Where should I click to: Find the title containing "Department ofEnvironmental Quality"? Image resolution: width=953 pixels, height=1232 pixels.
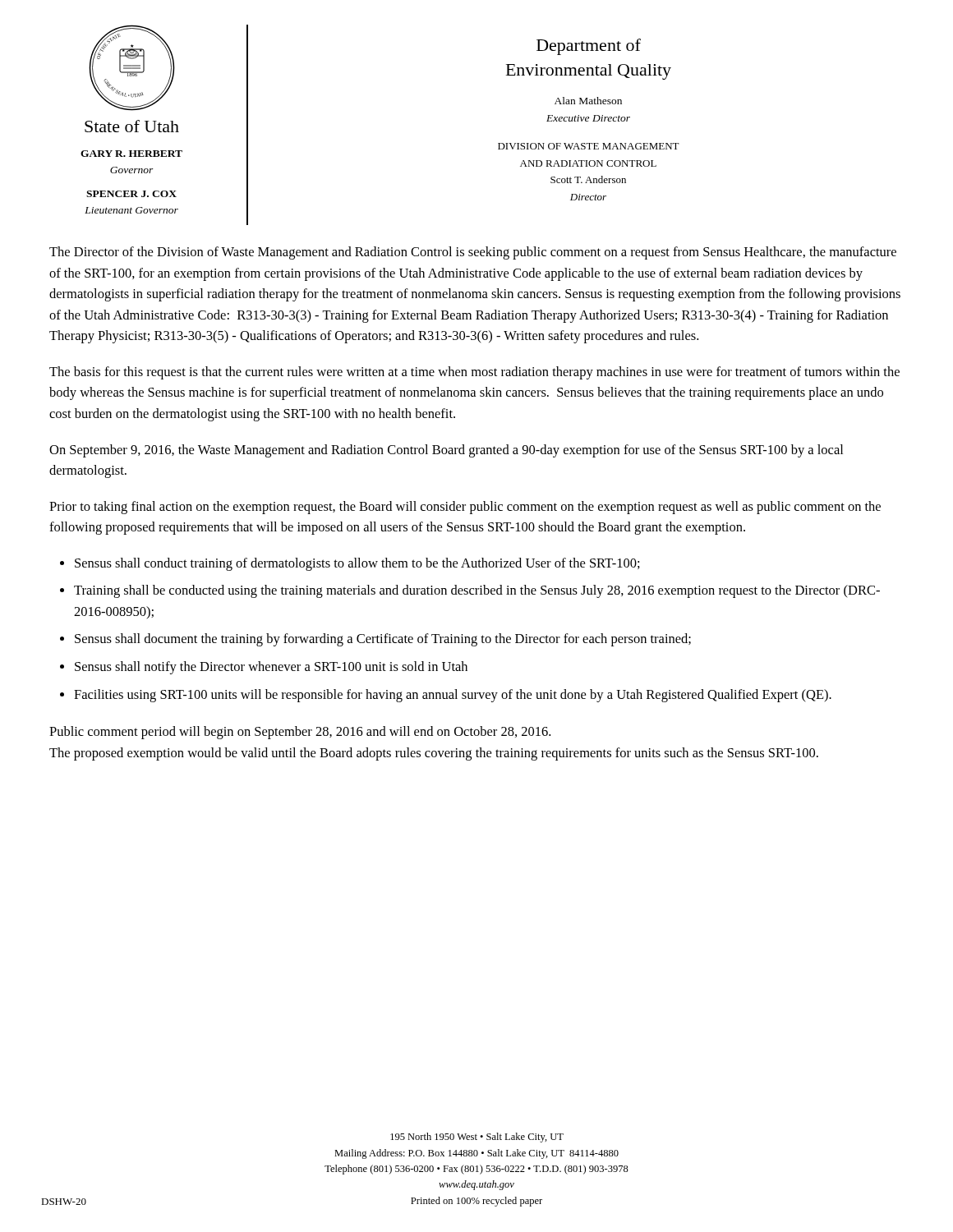[588, 57]
